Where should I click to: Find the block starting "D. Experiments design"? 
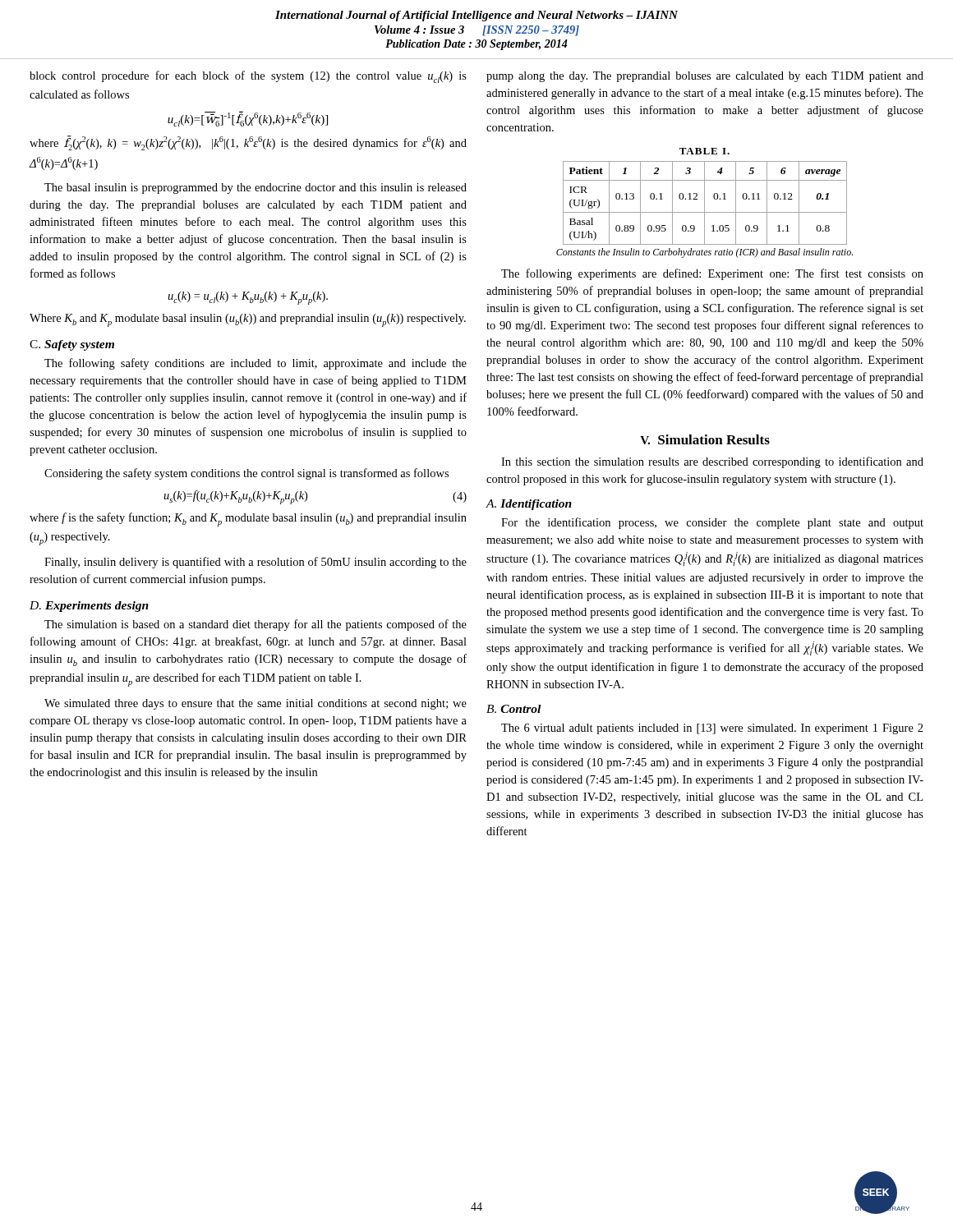[89, 605]
